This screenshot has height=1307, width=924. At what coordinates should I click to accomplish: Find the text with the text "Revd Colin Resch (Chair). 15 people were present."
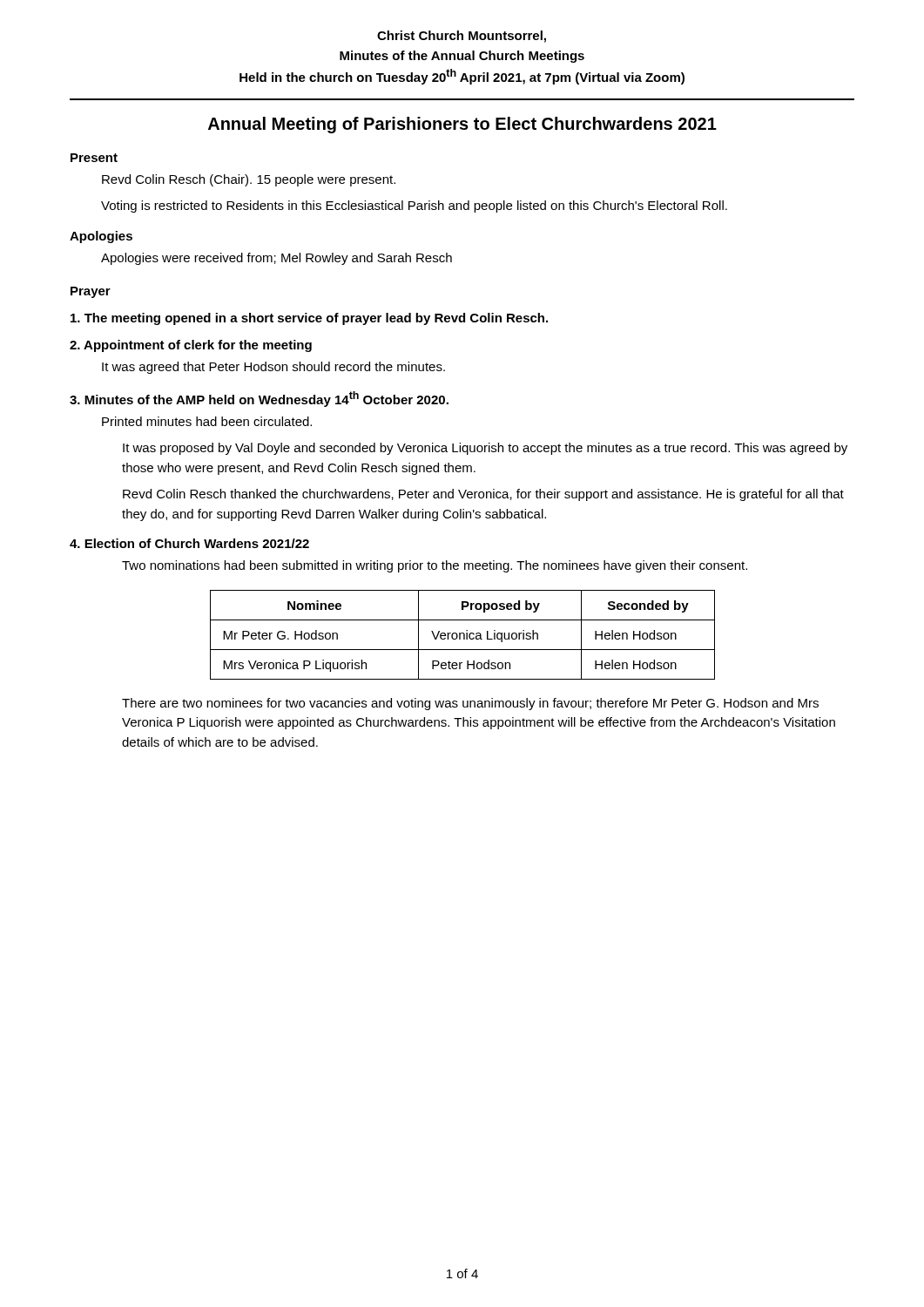(249, 179)
